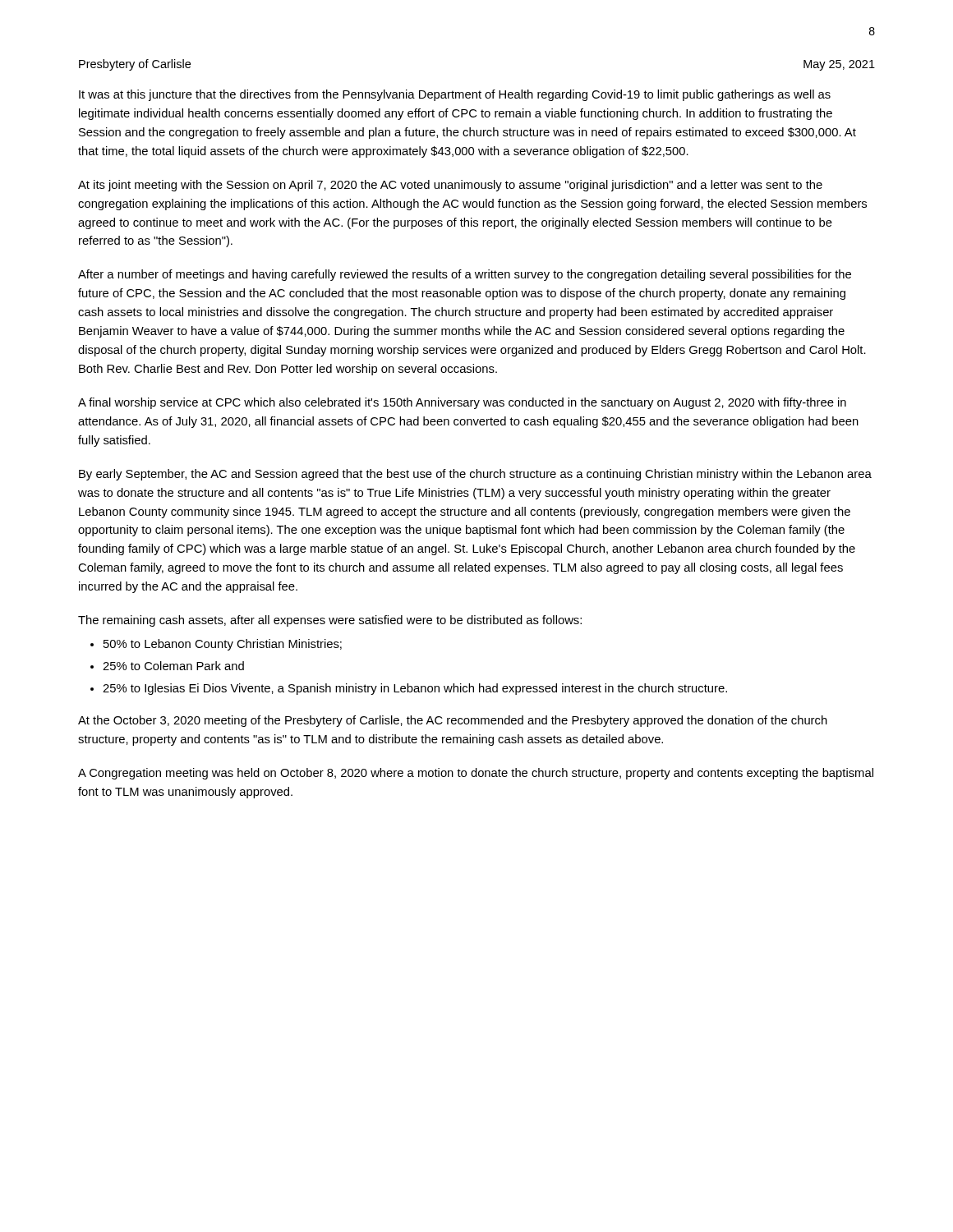Navigate to the passage starting "A final worship service"

pyautogui.click(x=468, y=421)
